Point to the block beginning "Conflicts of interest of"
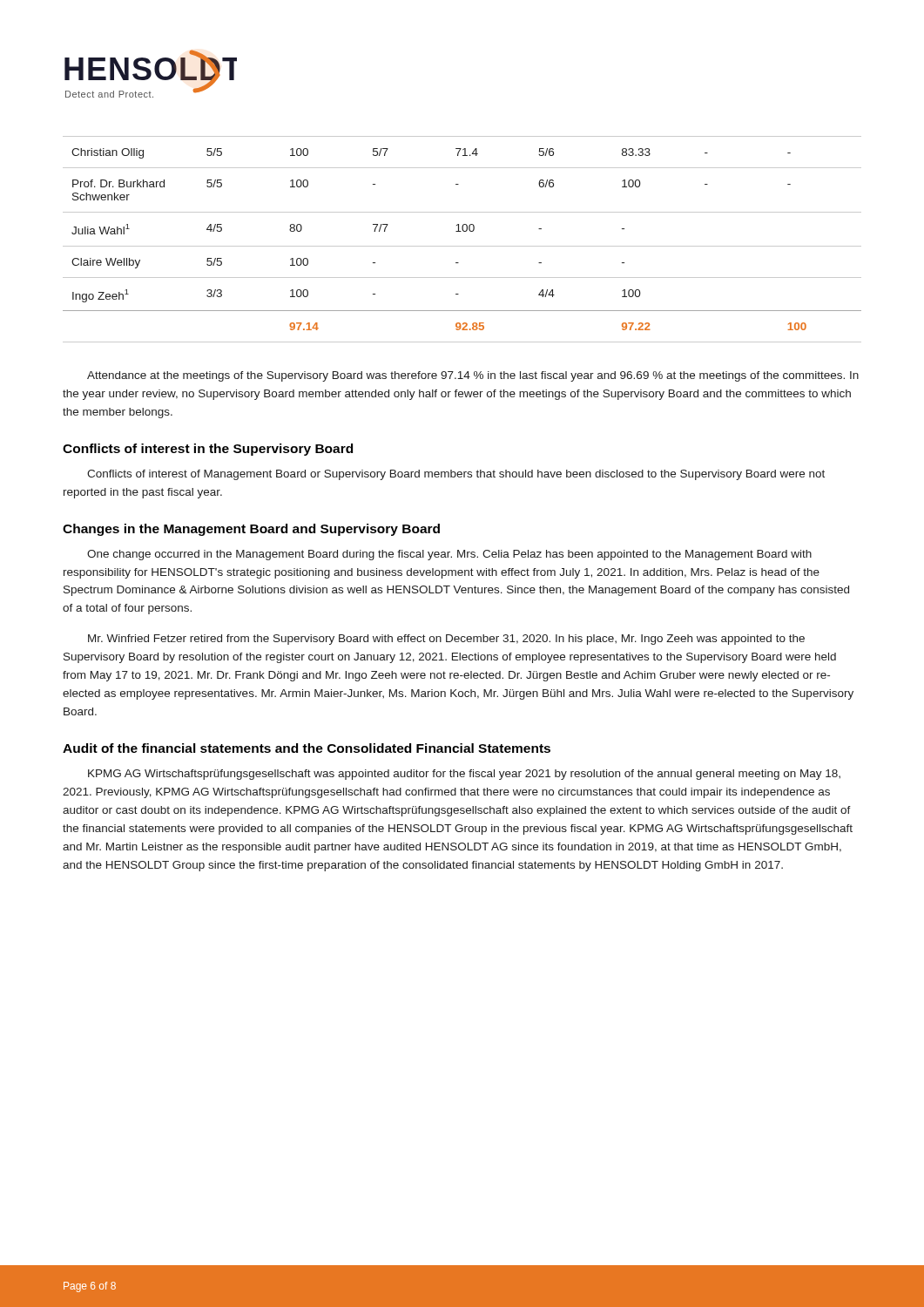Viewport: 924px width, 1307px height. [444, 482]
